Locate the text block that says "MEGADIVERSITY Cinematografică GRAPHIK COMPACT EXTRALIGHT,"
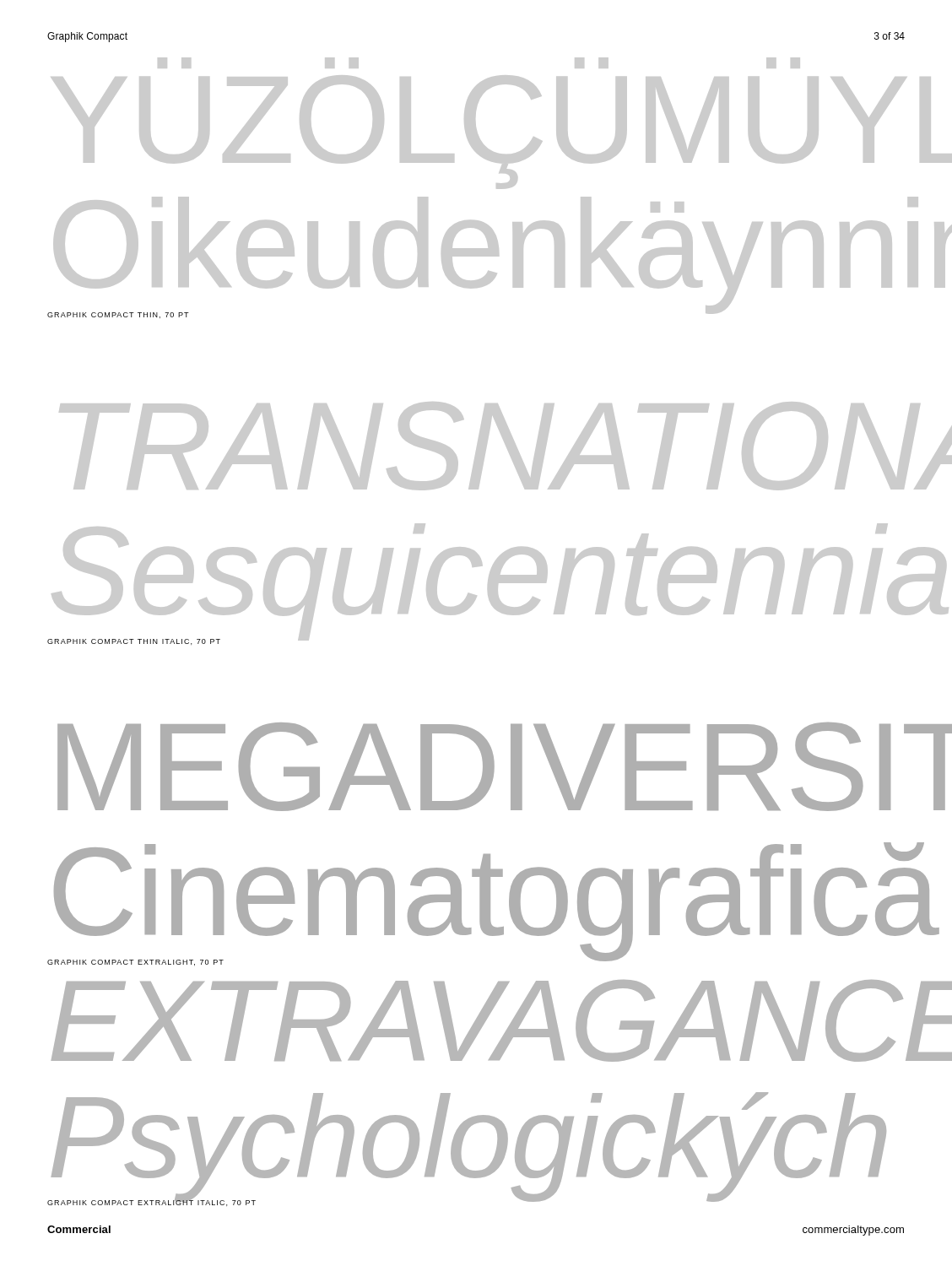The width and height of the screenshot is (952, 1266). [x=476, y=836]
